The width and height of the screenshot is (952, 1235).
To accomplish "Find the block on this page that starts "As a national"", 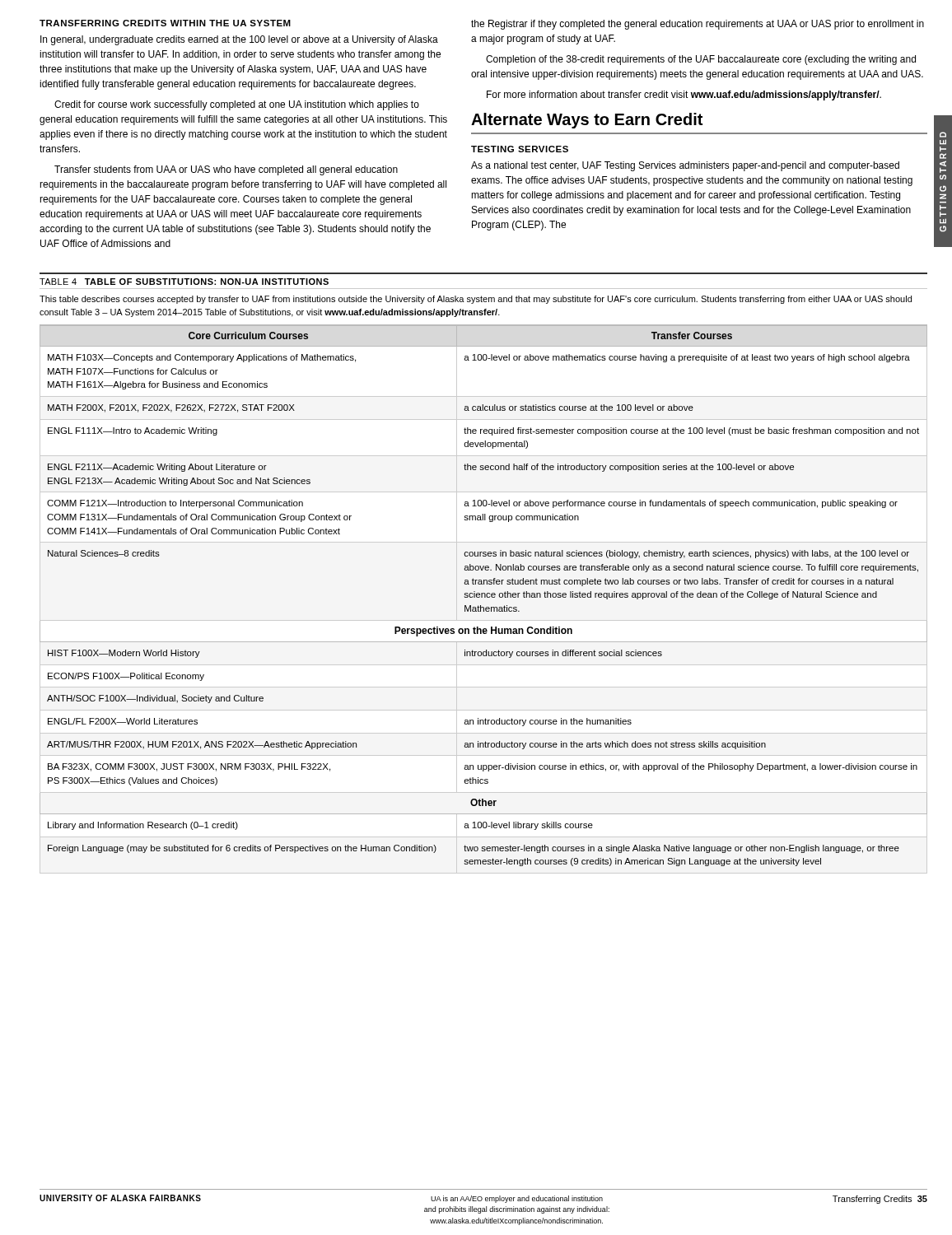I will coord(699,195).
